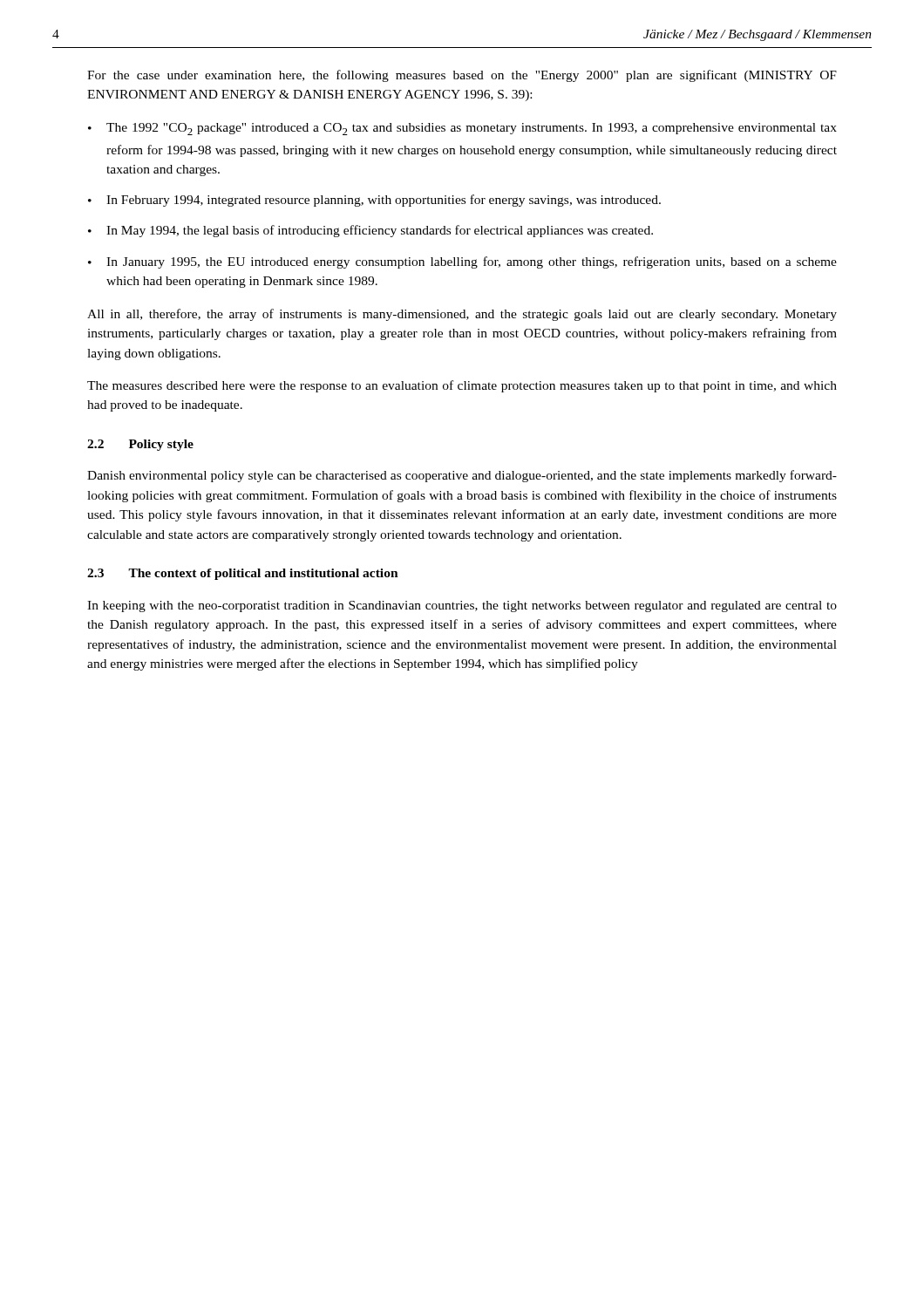
Task: Click on the text starting "In keeping with"
Action: [x=462, y=634]
